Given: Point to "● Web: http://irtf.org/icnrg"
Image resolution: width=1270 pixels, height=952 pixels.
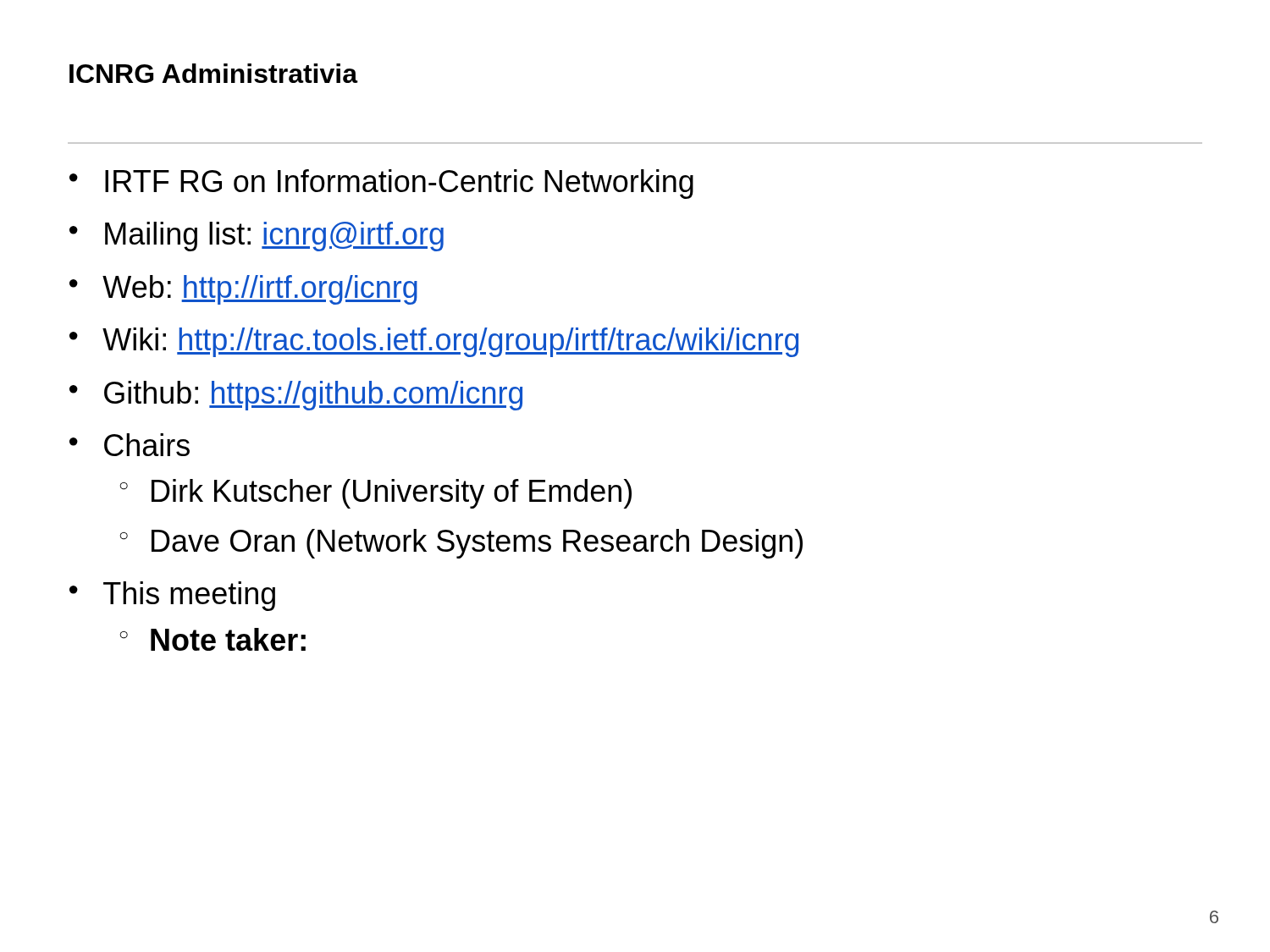Looking at the screenshot, I should point(243,288).
